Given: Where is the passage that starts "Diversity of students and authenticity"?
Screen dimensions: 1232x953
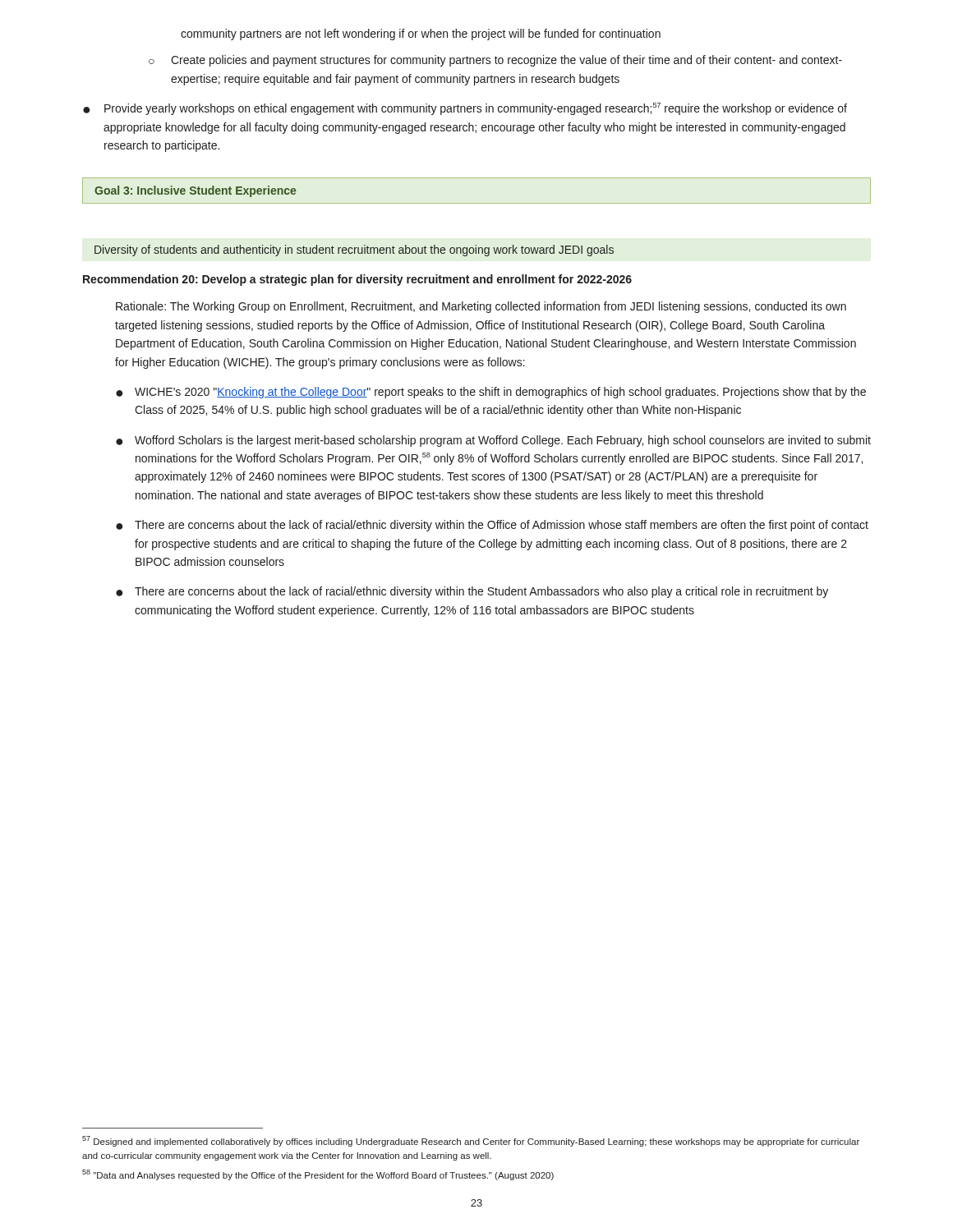Looking at the screenshot, I should point(354,250).
